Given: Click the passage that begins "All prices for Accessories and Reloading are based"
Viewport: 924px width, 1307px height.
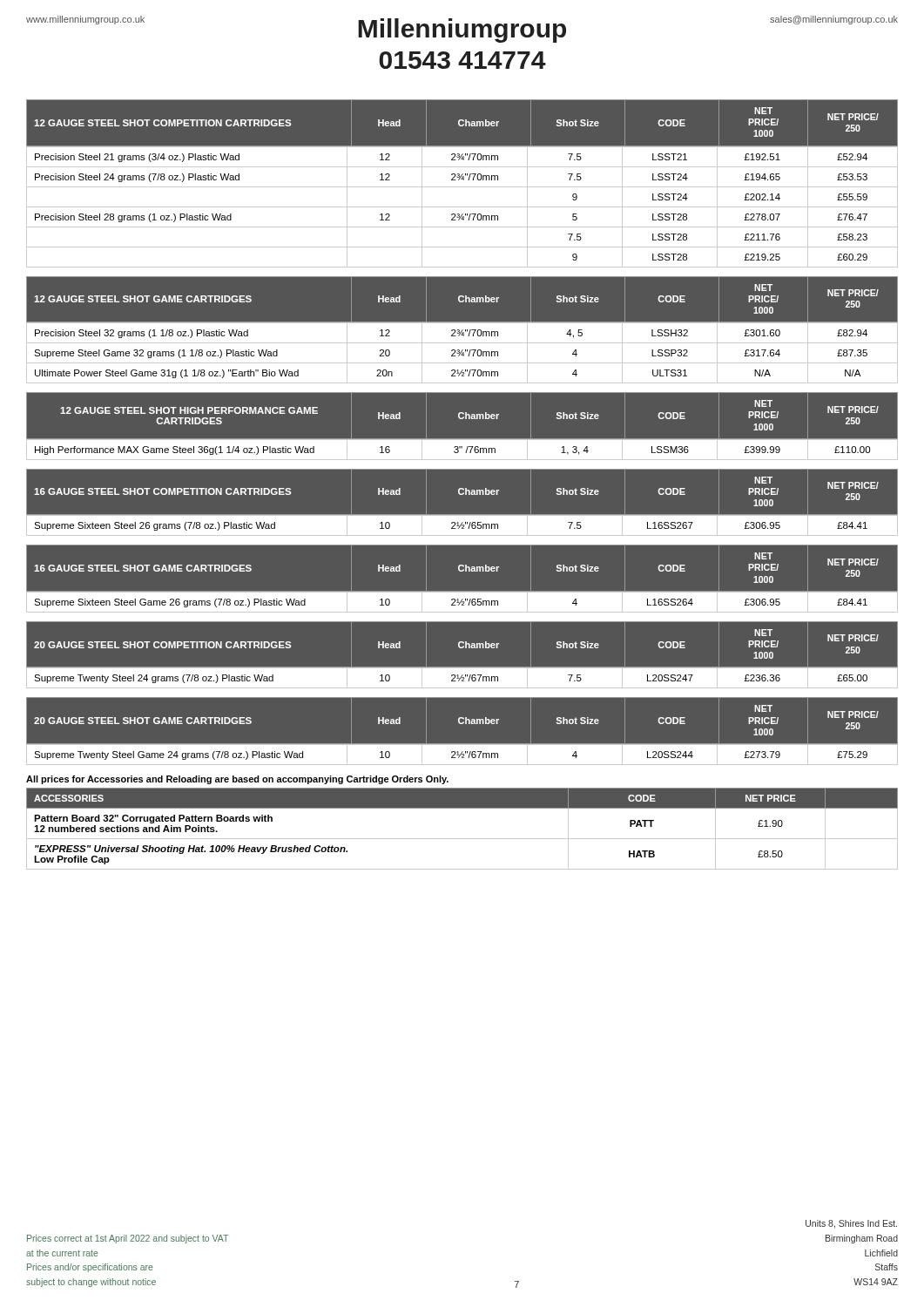Looking at the screenshot, I should [x=237, y=779].
